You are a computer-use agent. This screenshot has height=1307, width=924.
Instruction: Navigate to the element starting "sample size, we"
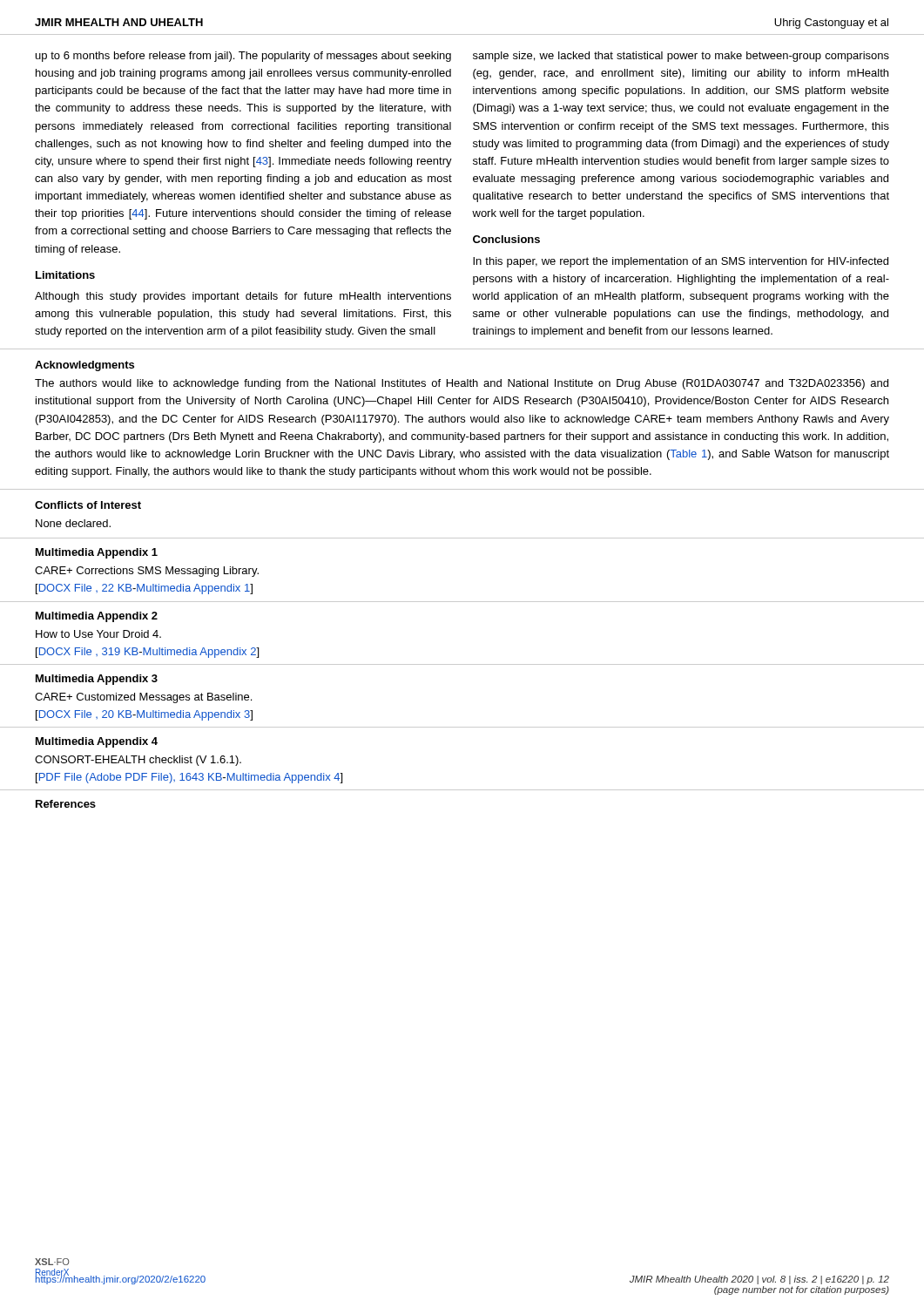click(x=681, y=135)
